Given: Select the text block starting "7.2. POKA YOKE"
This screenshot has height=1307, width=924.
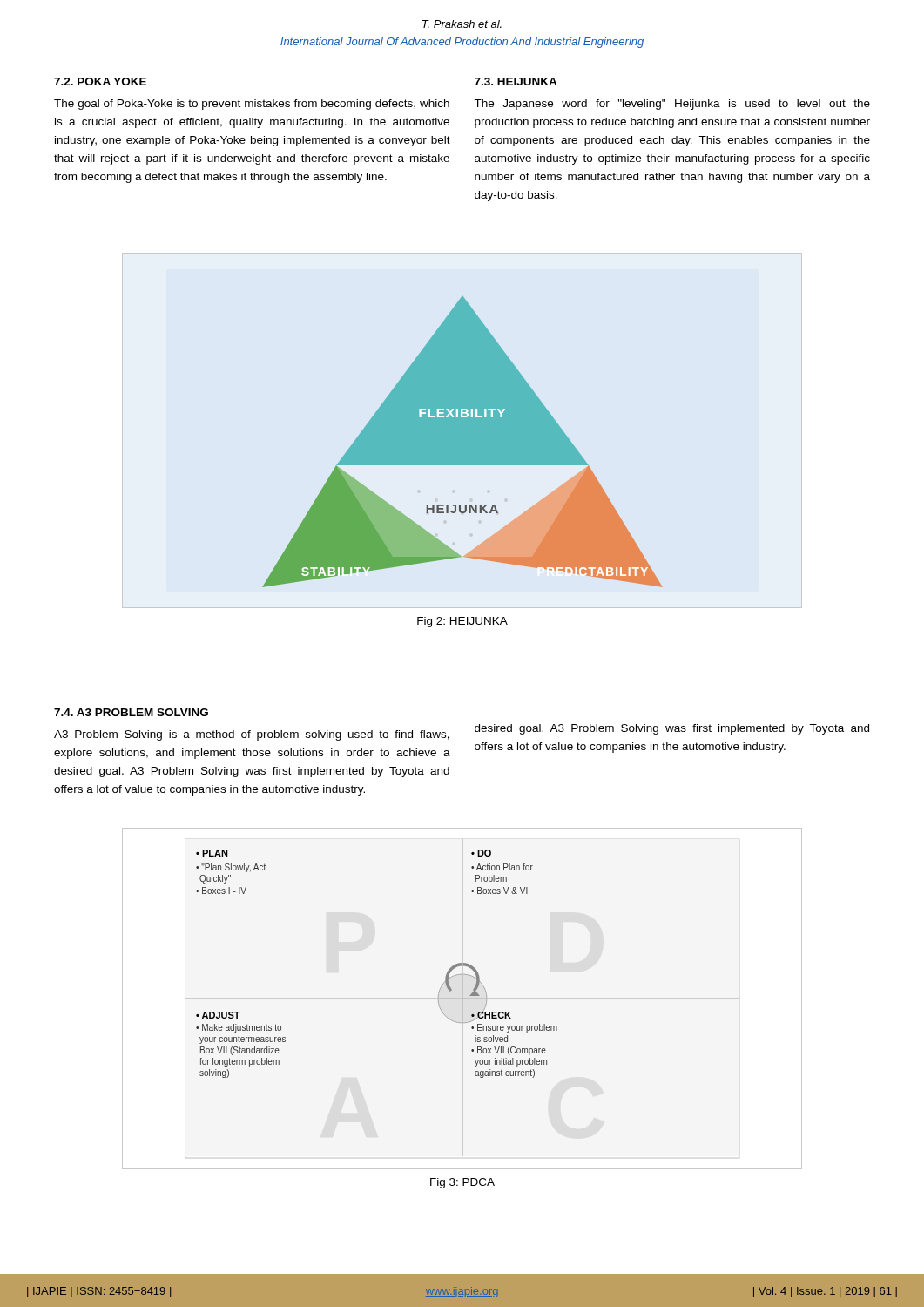Looking at the screenshot, I should click(x=100, y=81).
